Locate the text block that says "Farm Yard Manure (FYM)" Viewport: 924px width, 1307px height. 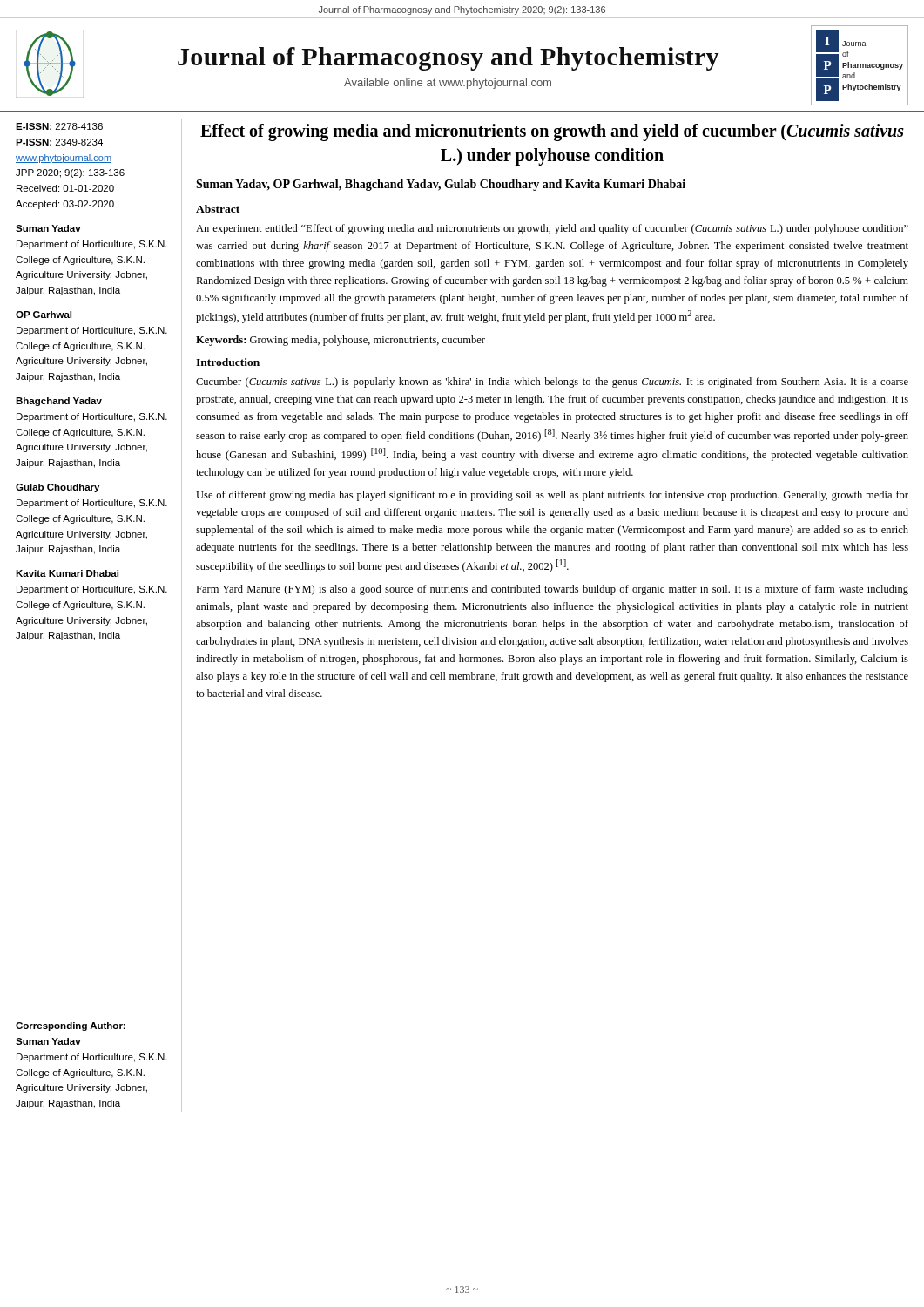click(552, 642)
